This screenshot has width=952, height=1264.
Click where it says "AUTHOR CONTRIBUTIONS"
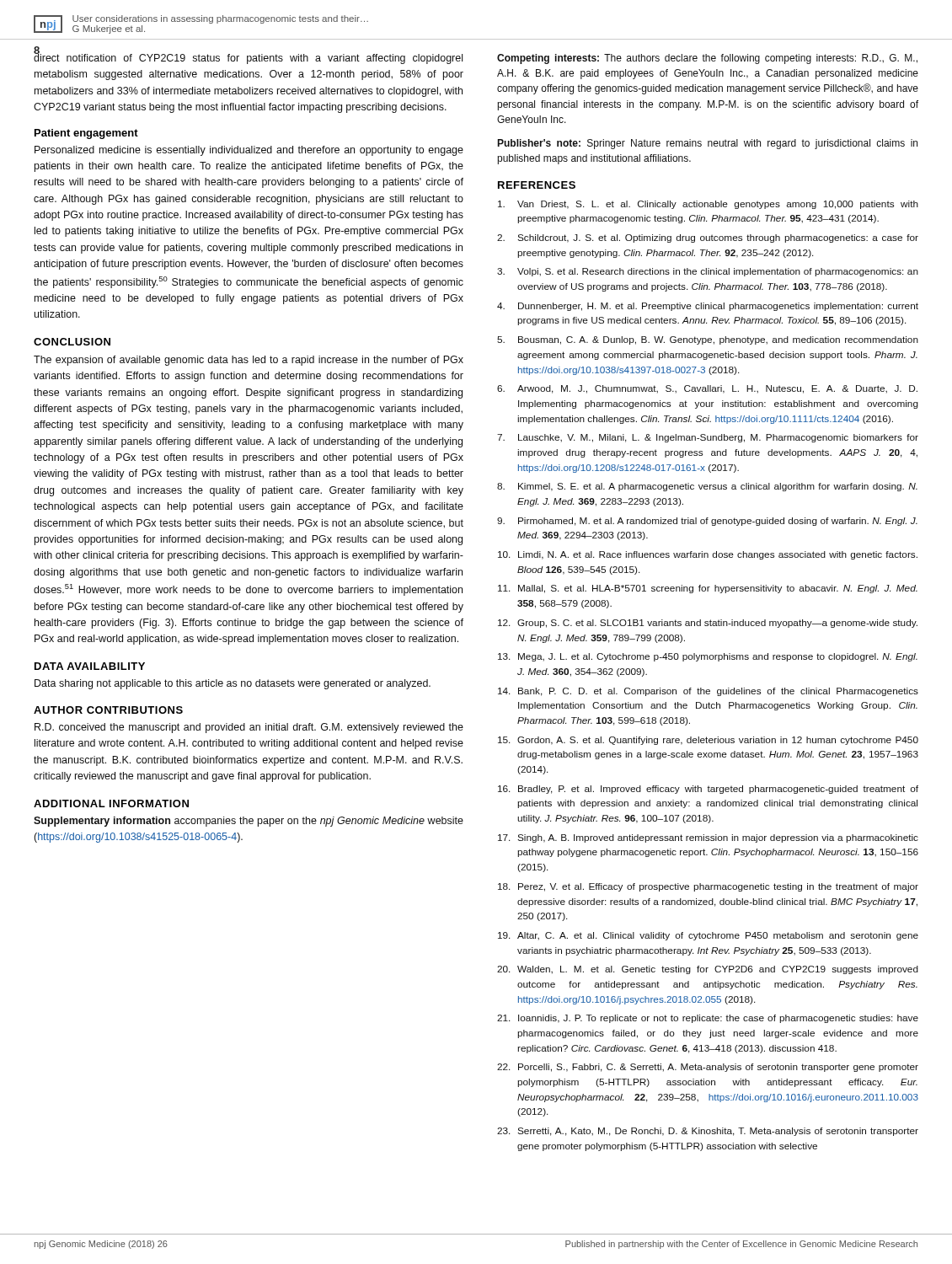(x=108, y=710)
